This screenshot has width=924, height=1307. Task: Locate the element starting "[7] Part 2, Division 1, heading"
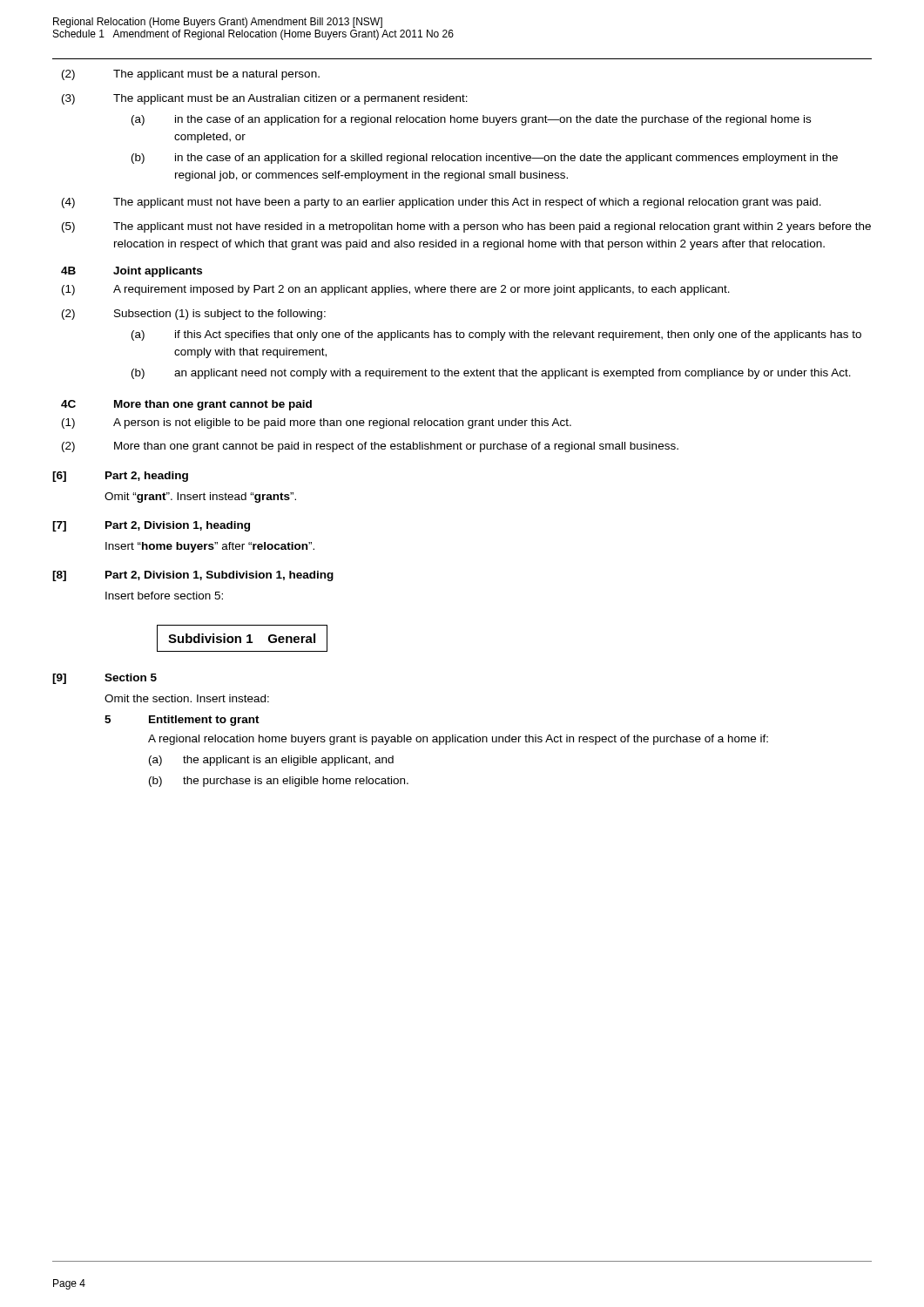[x=151, y=526]
